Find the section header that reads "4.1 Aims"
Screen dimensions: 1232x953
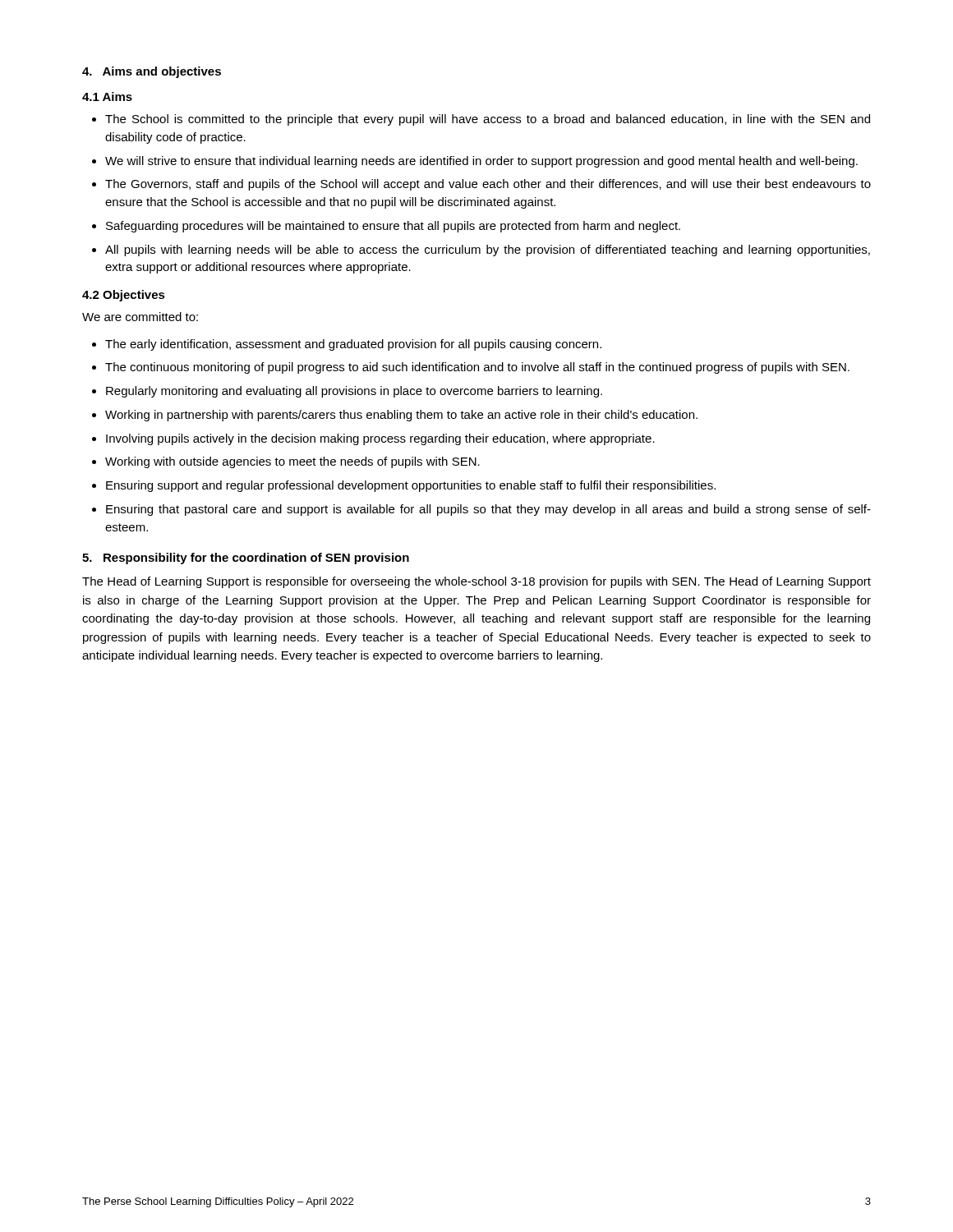pyautogui.click(x=107, y=97)
